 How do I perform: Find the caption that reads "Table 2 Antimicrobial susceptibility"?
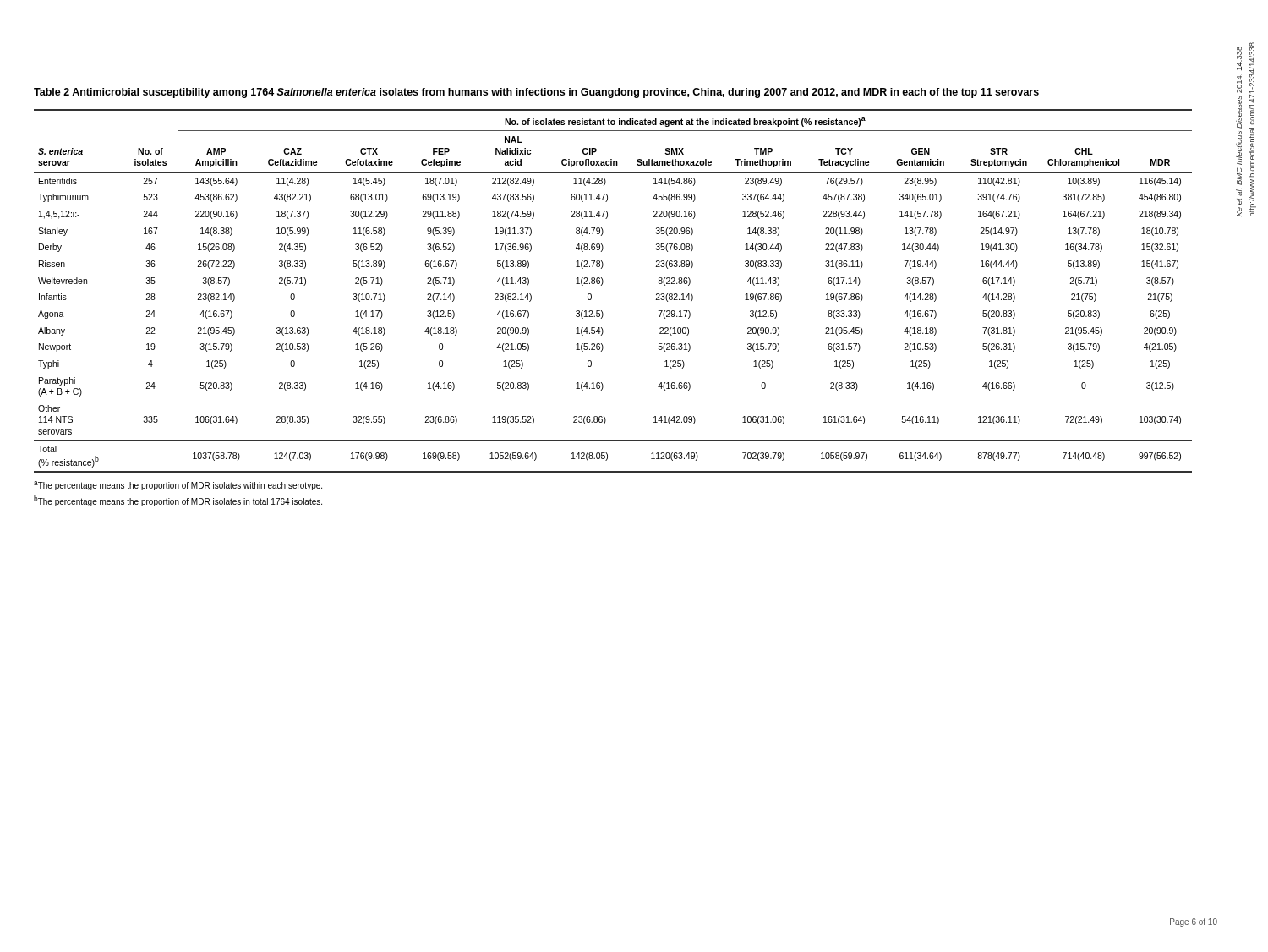536,92
